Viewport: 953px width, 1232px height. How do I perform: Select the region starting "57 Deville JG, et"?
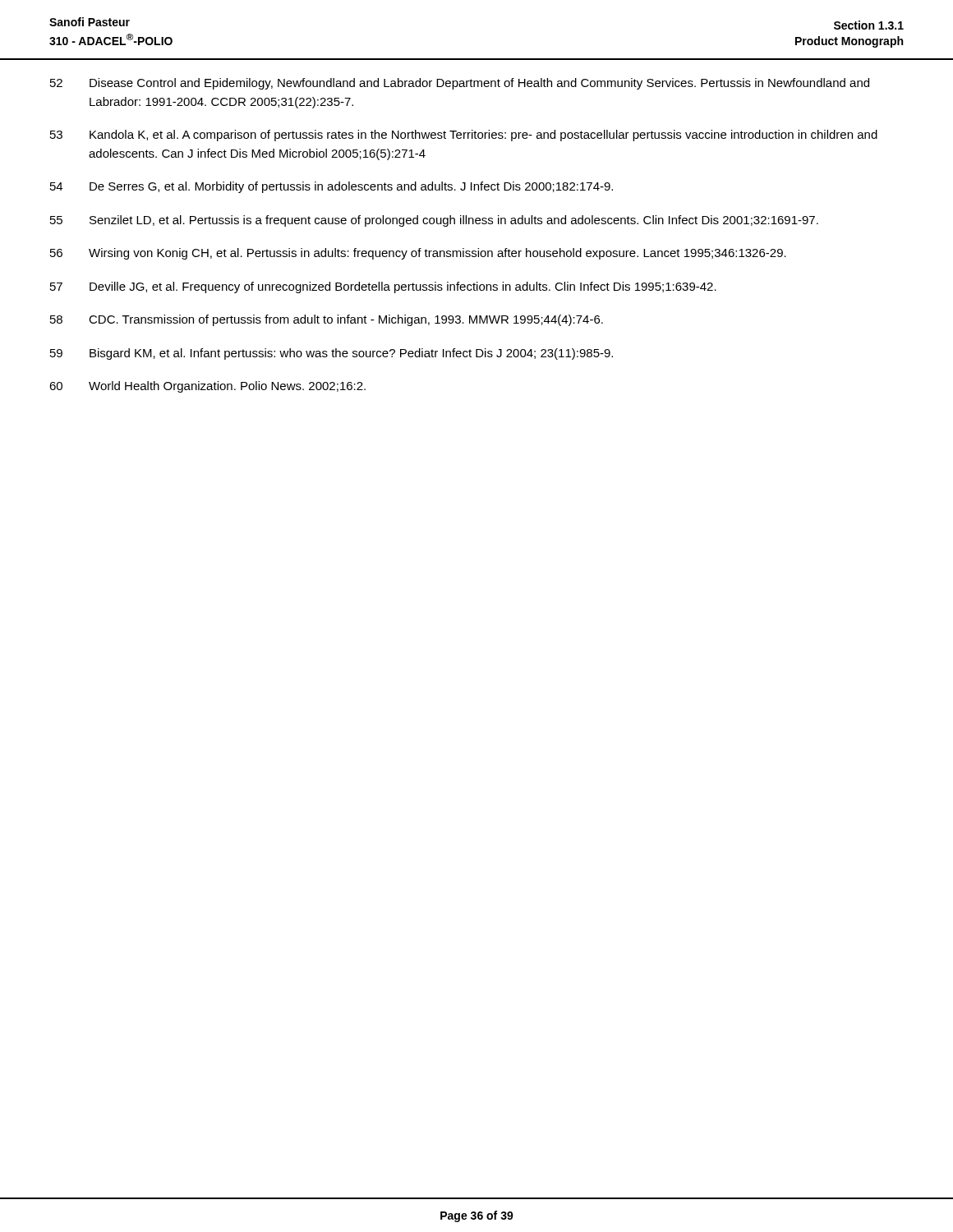[476, 286]
